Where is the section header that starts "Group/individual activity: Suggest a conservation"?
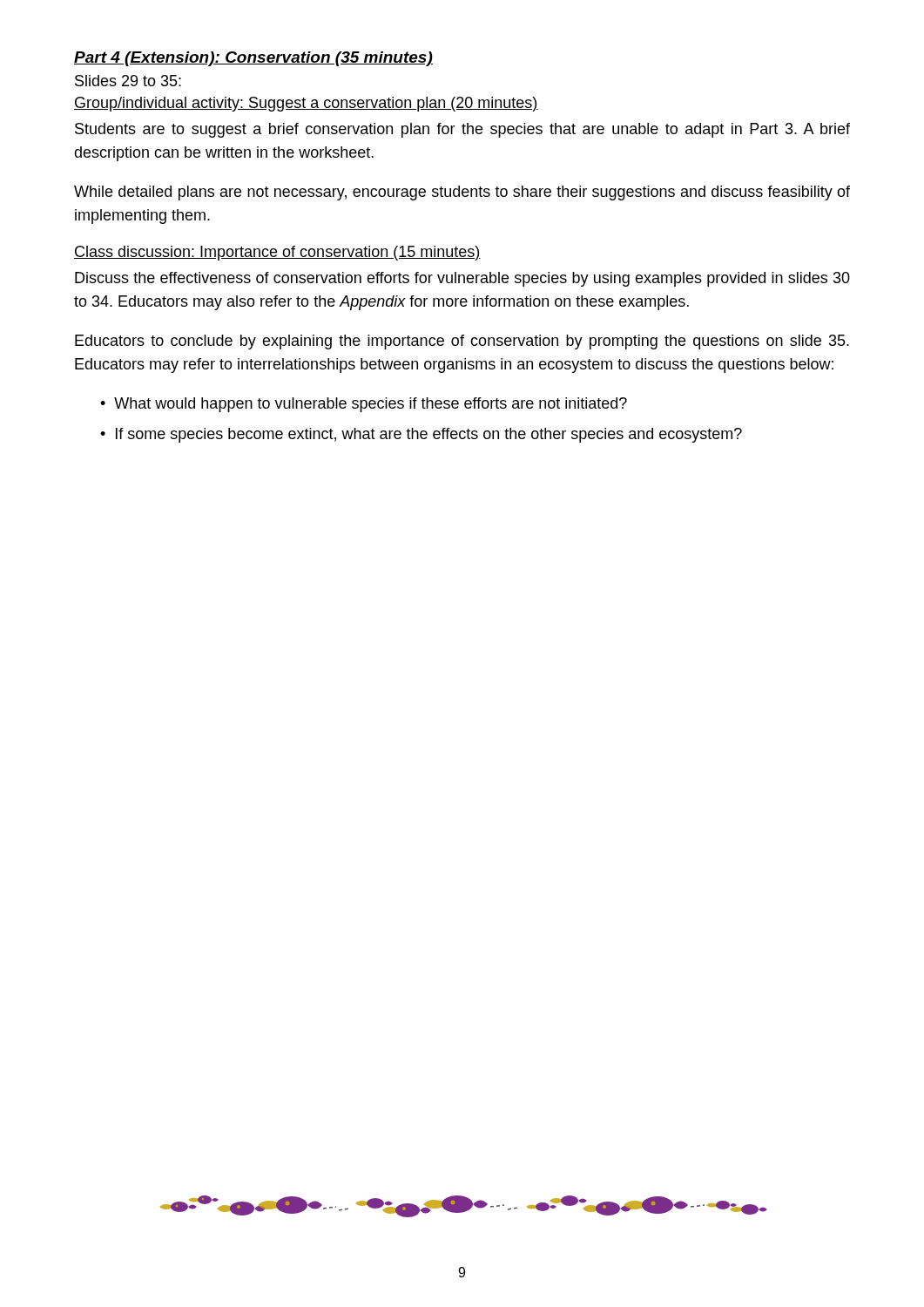Screen dimensions: 1307x924 coord(306,103)
